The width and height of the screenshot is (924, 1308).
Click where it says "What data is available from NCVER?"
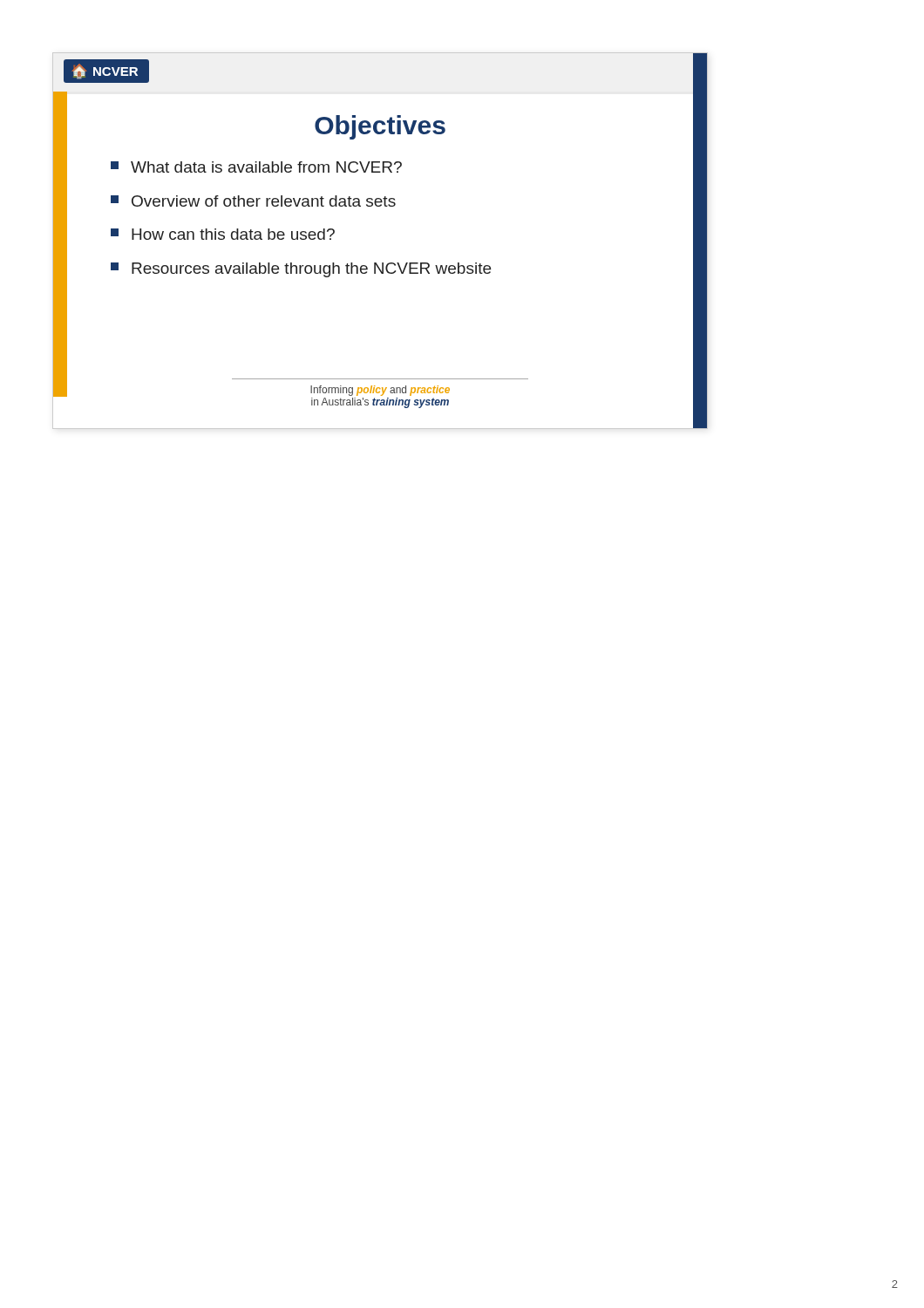[257, 167]
